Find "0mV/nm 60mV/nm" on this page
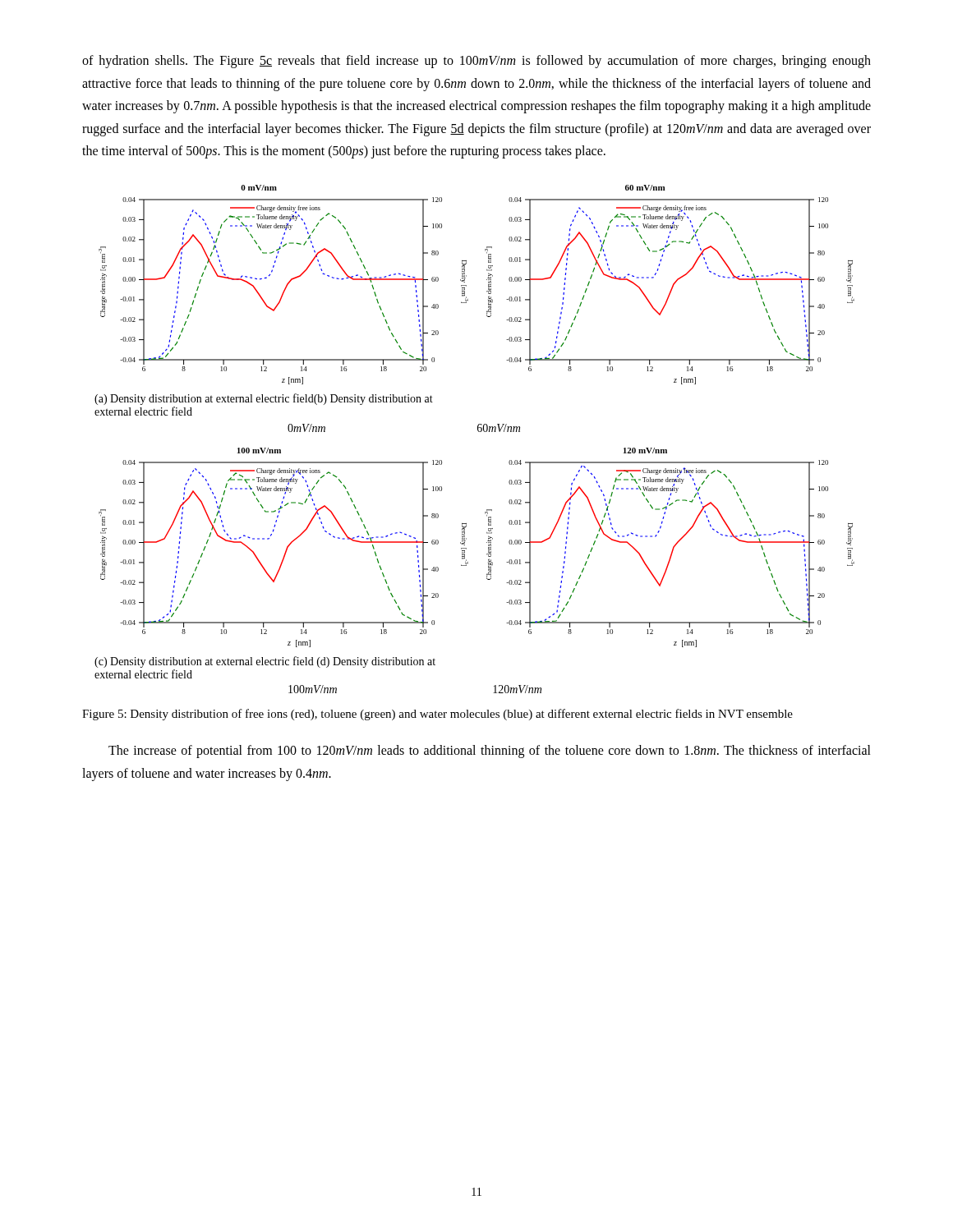The image size is (953, 1232). 310,428
